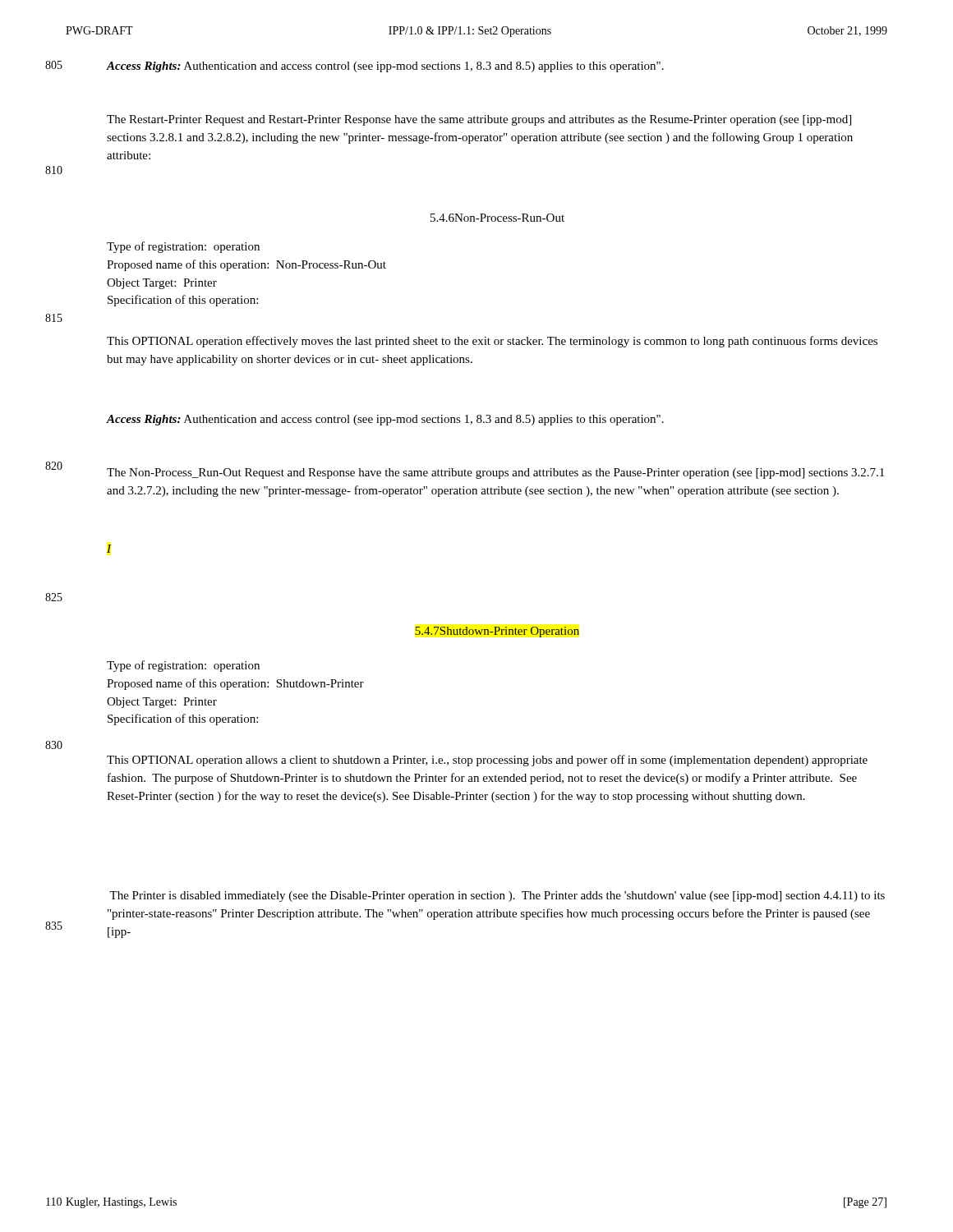The width and height of the screenshot is (953, 1232).
Task: Find the block starting "This OPTIONAL operation allows a"
Action: click(497, 778)
